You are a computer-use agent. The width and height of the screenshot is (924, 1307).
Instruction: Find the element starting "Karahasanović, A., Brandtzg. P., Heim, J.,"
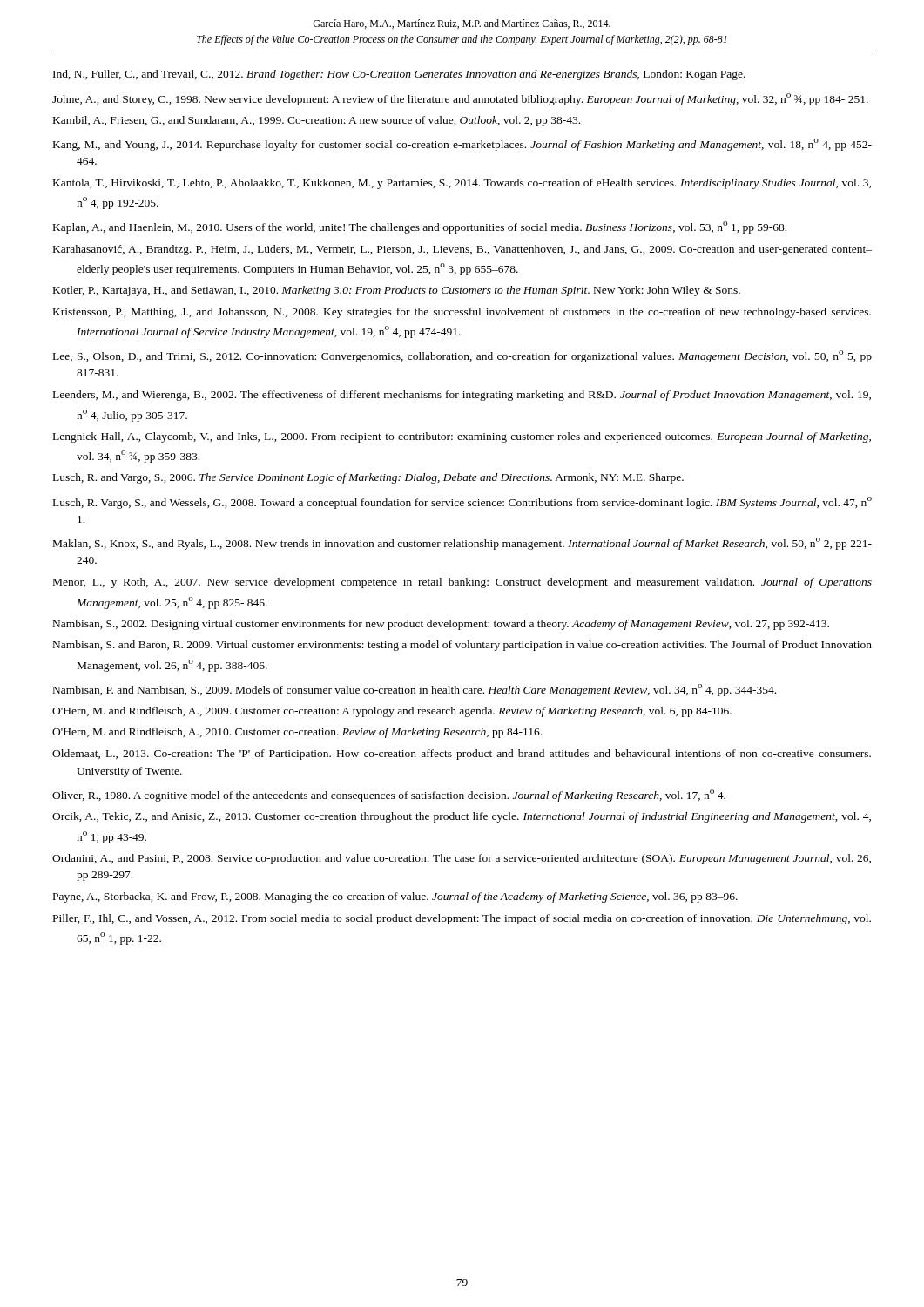point(462,258)
